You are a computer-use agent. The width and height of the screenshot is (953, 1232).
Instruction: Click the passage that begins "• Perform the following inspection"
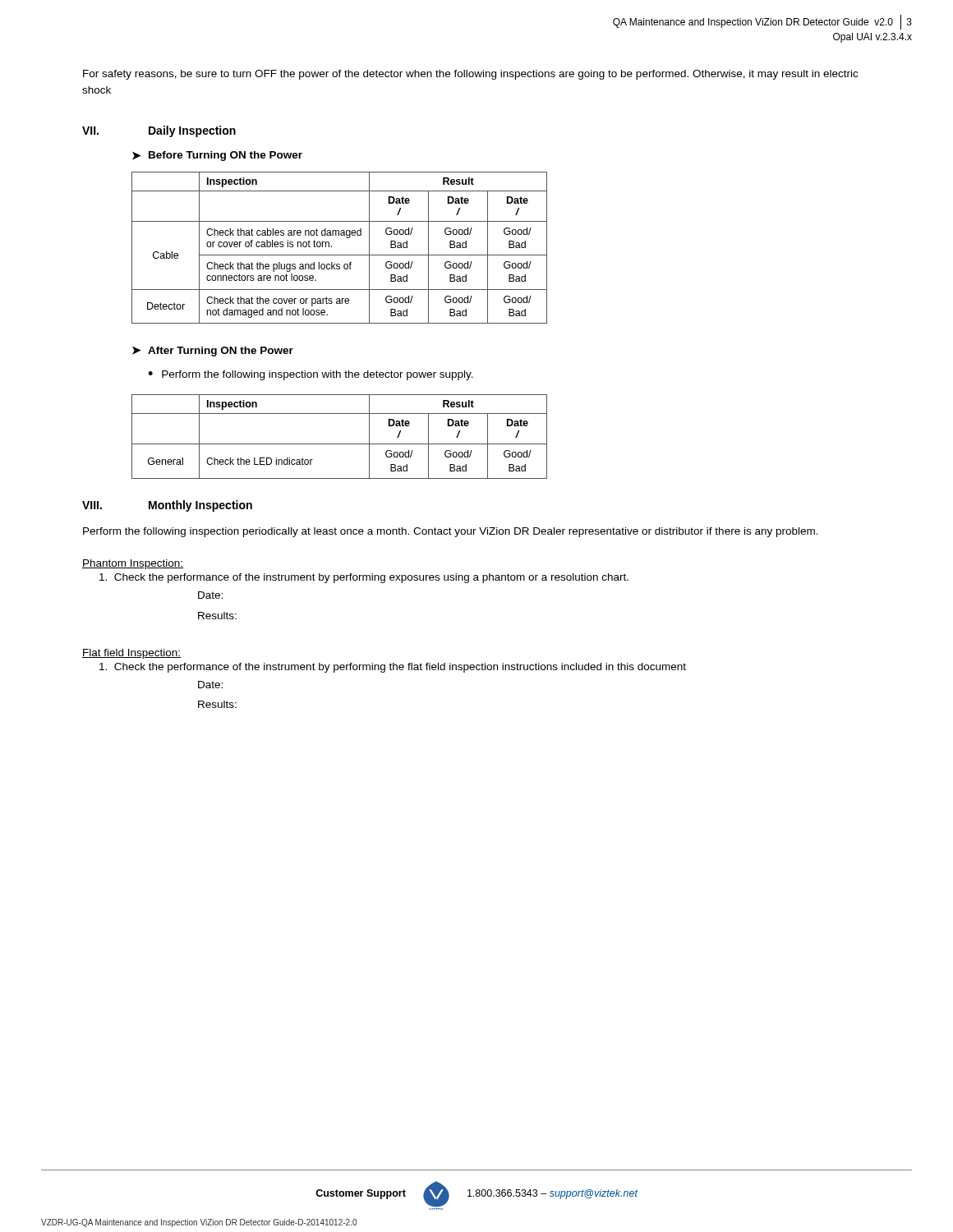(311, 375)
